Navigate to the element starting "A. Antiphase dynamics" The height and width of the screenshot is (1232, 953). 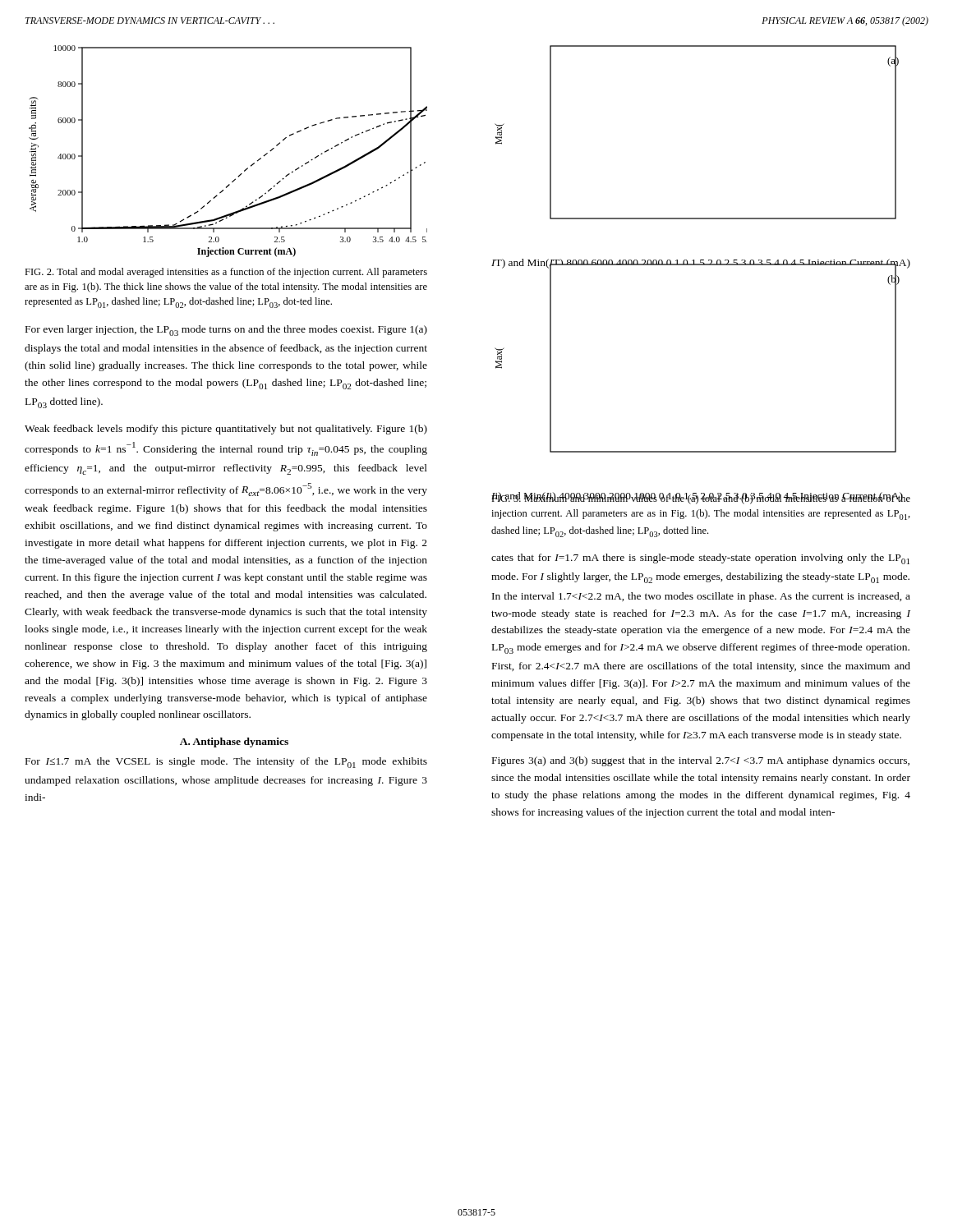click(234, 742)
